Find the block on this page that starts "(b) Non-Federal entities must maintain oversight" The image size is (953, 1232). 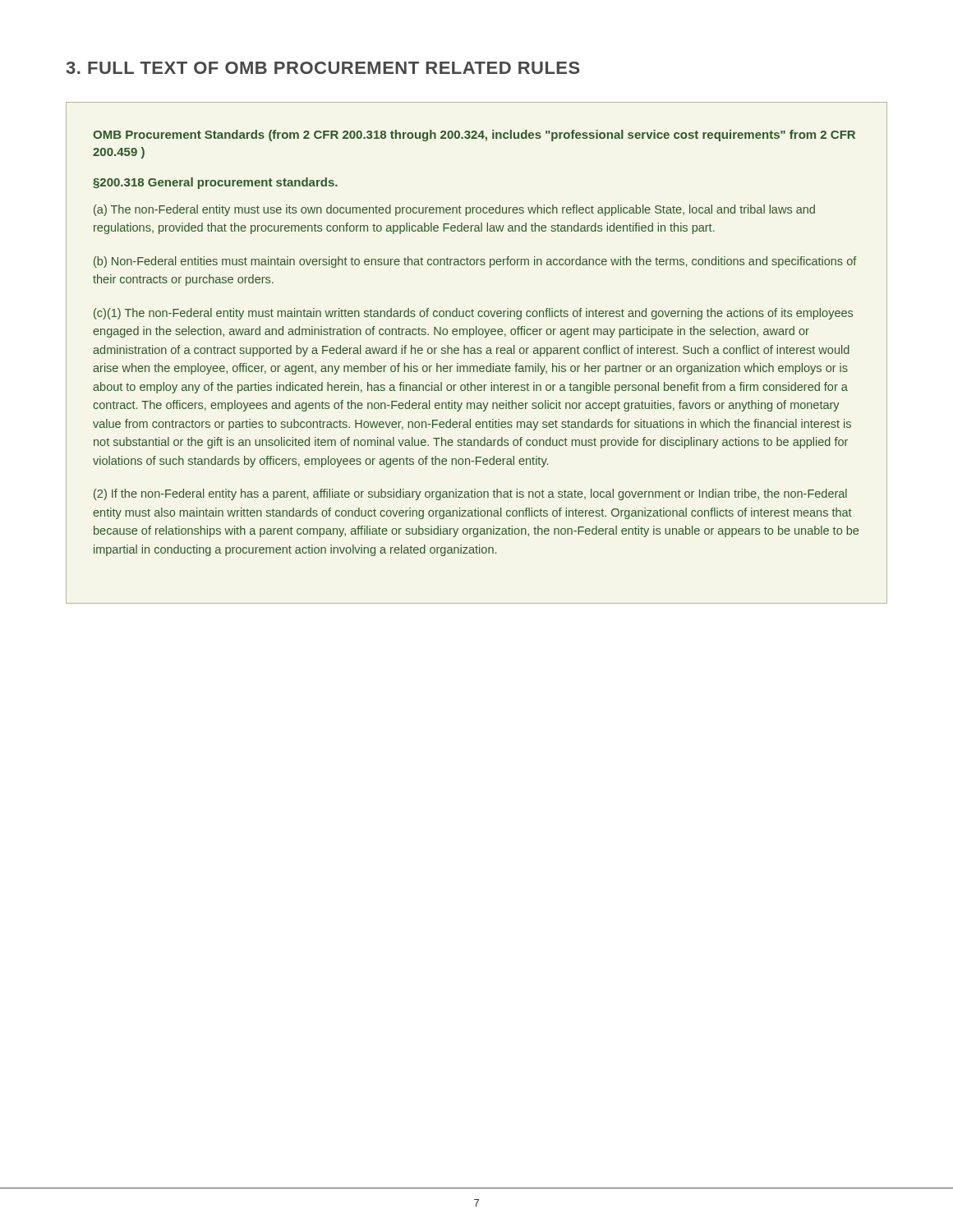pos(475,270)
